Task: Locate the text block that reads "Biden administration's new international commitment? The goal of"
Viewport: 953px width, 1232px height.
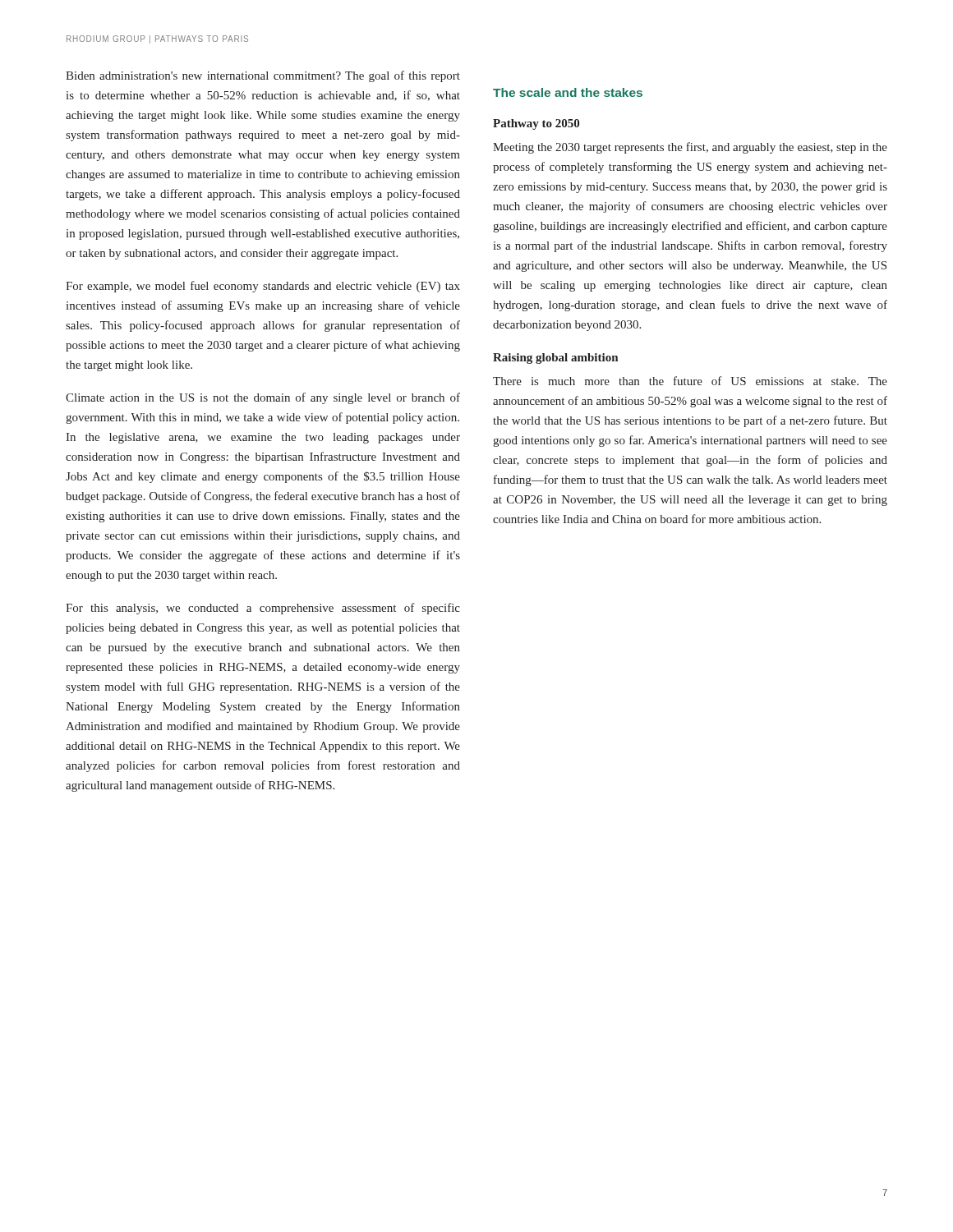Action: point(263,164)
